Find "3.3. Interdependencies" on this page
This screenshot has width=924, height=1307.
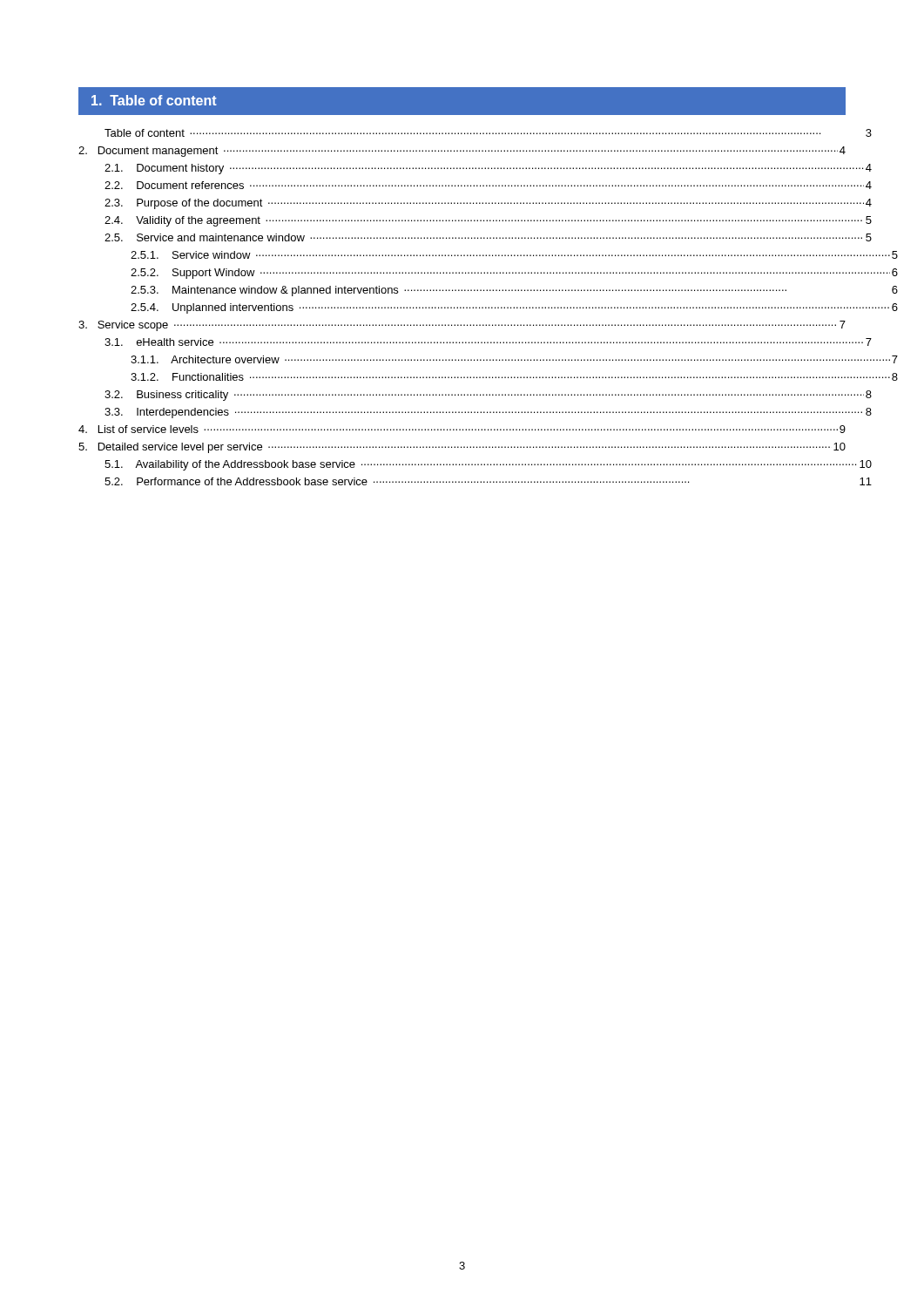click(x=488, y=410)
